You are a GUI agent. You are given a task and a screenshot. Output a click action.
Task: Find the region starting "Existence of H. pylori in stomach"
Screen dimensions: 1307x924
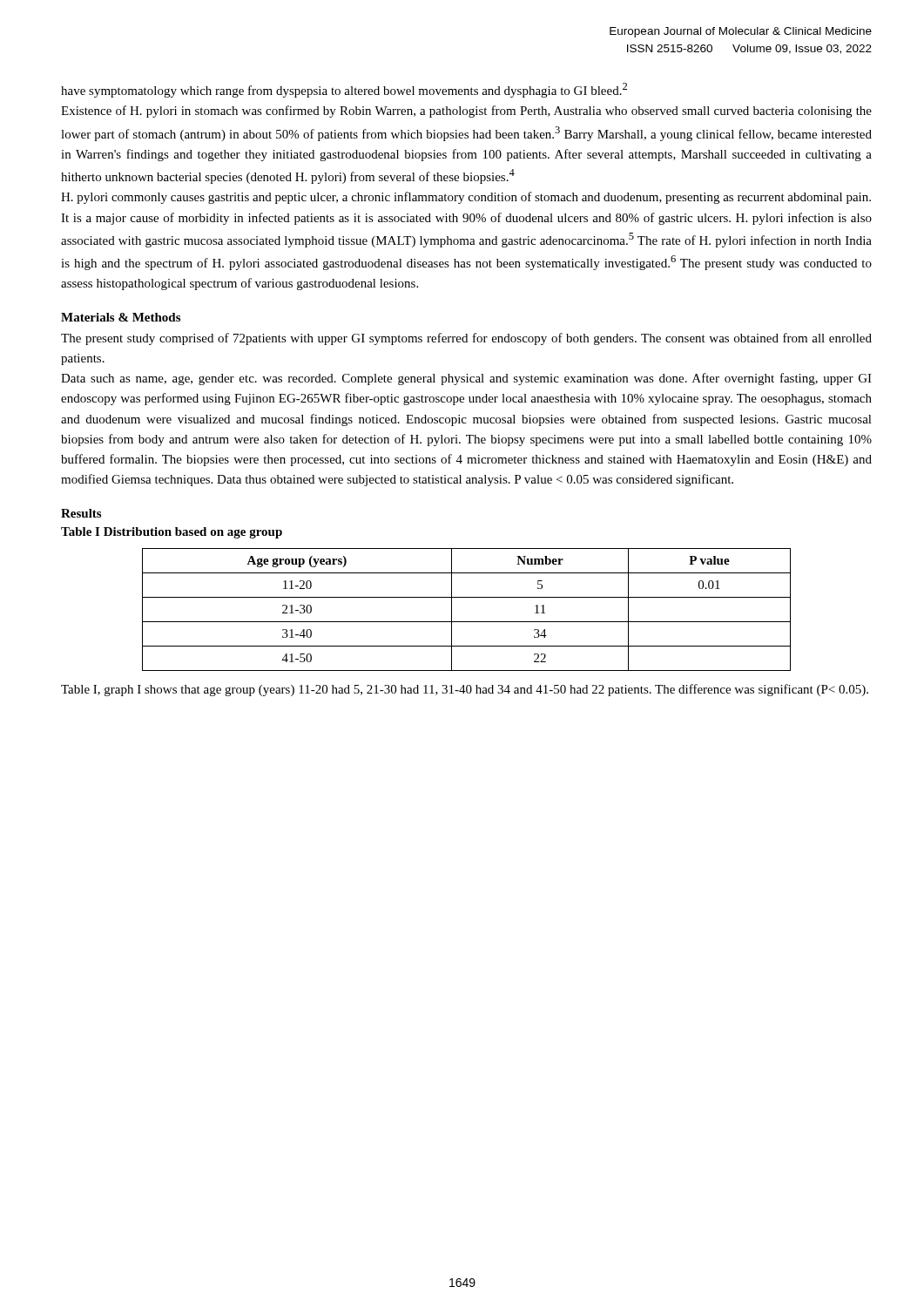point(466,144)
